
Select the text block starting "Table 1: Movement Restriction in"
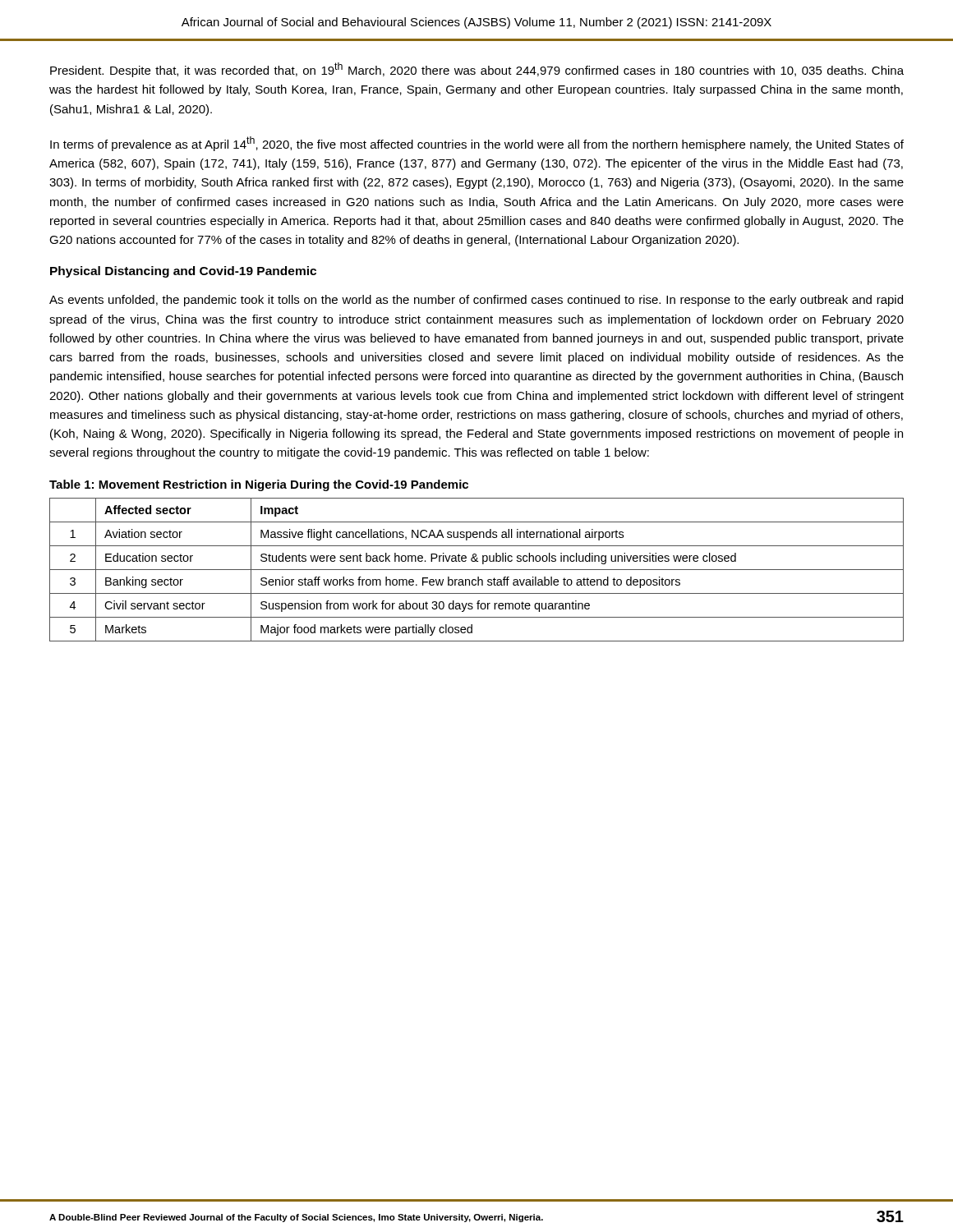[x=259, y=484]
